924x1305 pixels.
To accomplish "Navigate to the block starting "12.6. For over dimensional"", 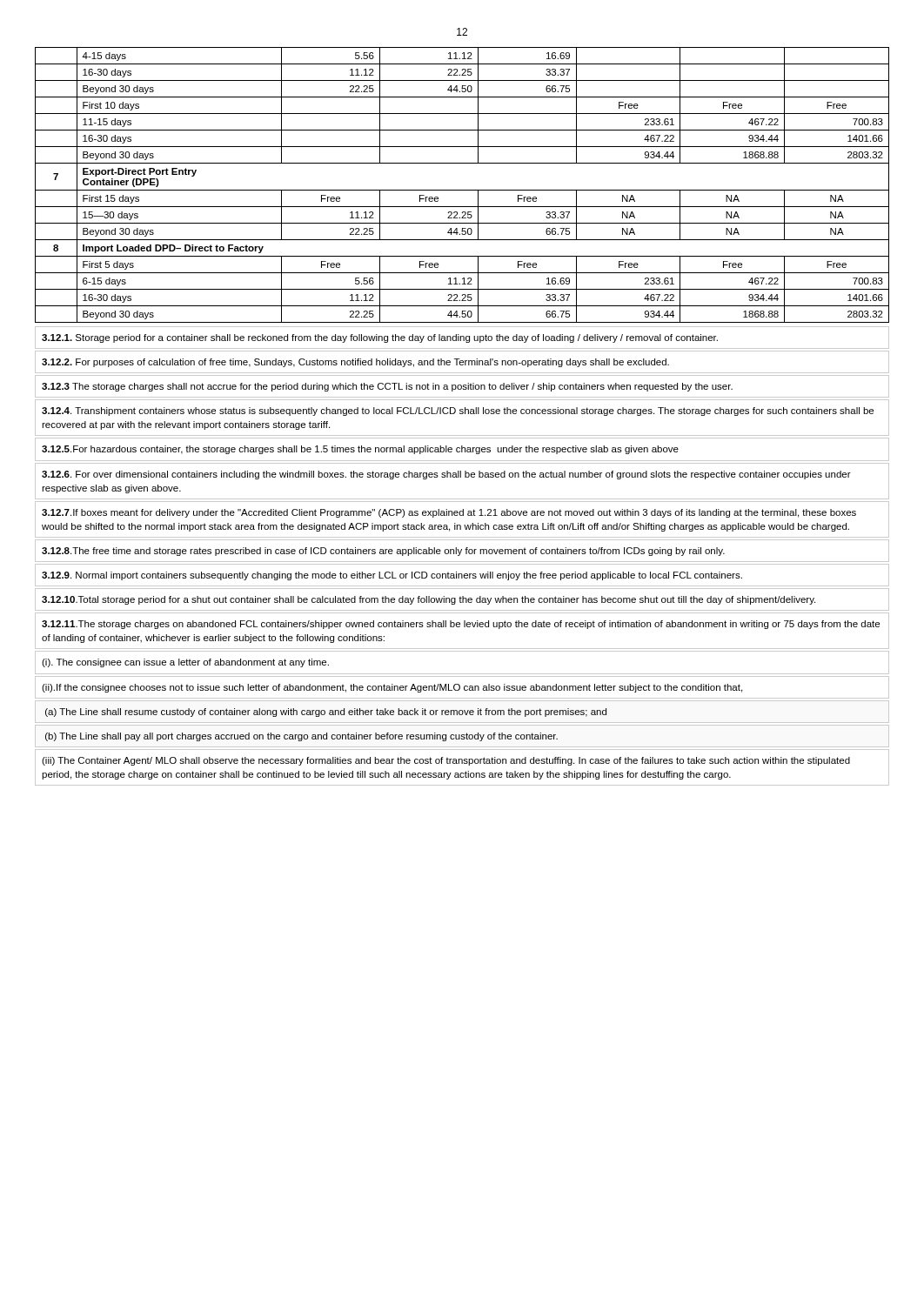I will point(446,481).
